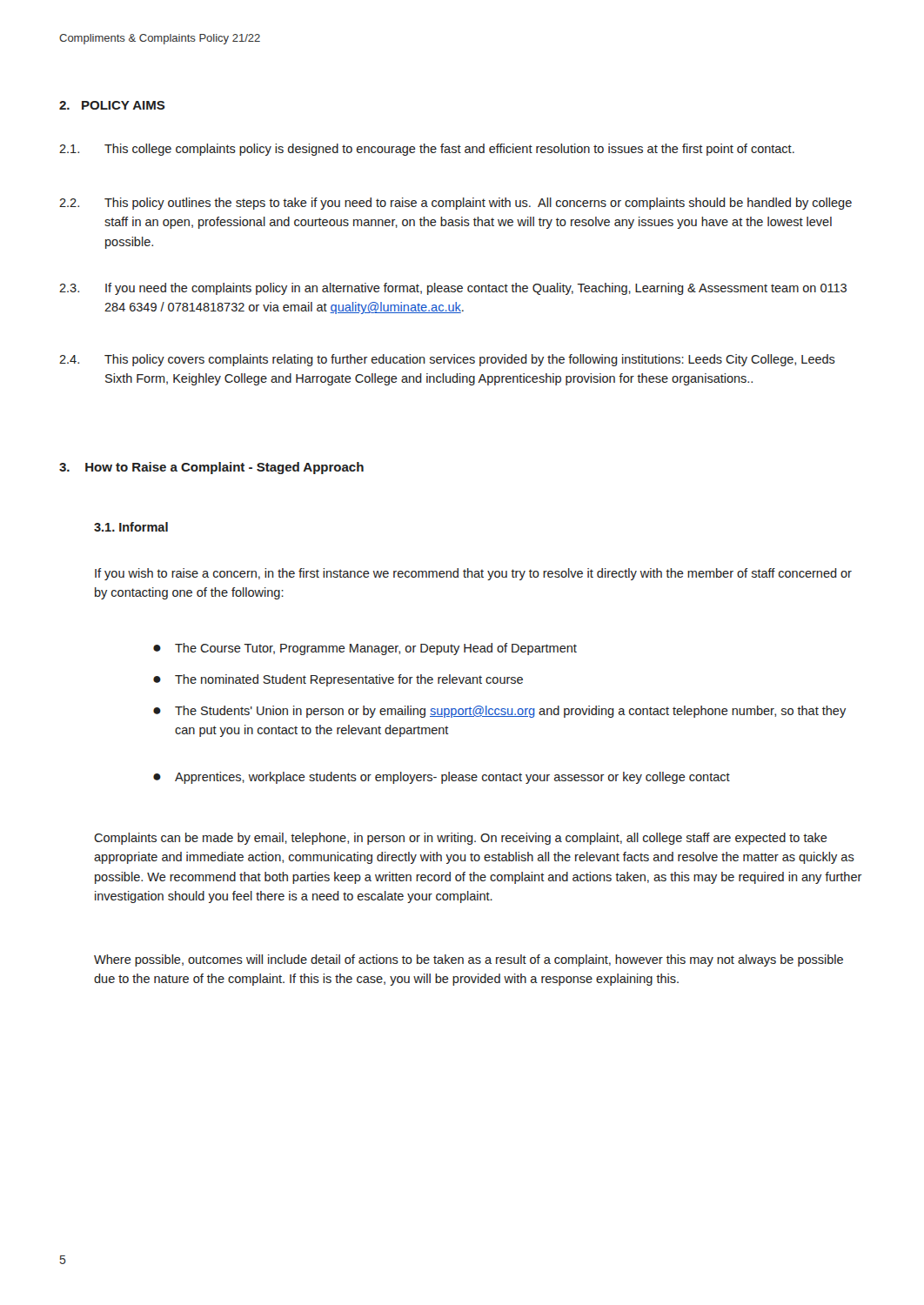The height and width of the screenshot is (1305, 924).
Task: Select the list item with the text "● Apprentices, workplace"
Action: (441, 777)
